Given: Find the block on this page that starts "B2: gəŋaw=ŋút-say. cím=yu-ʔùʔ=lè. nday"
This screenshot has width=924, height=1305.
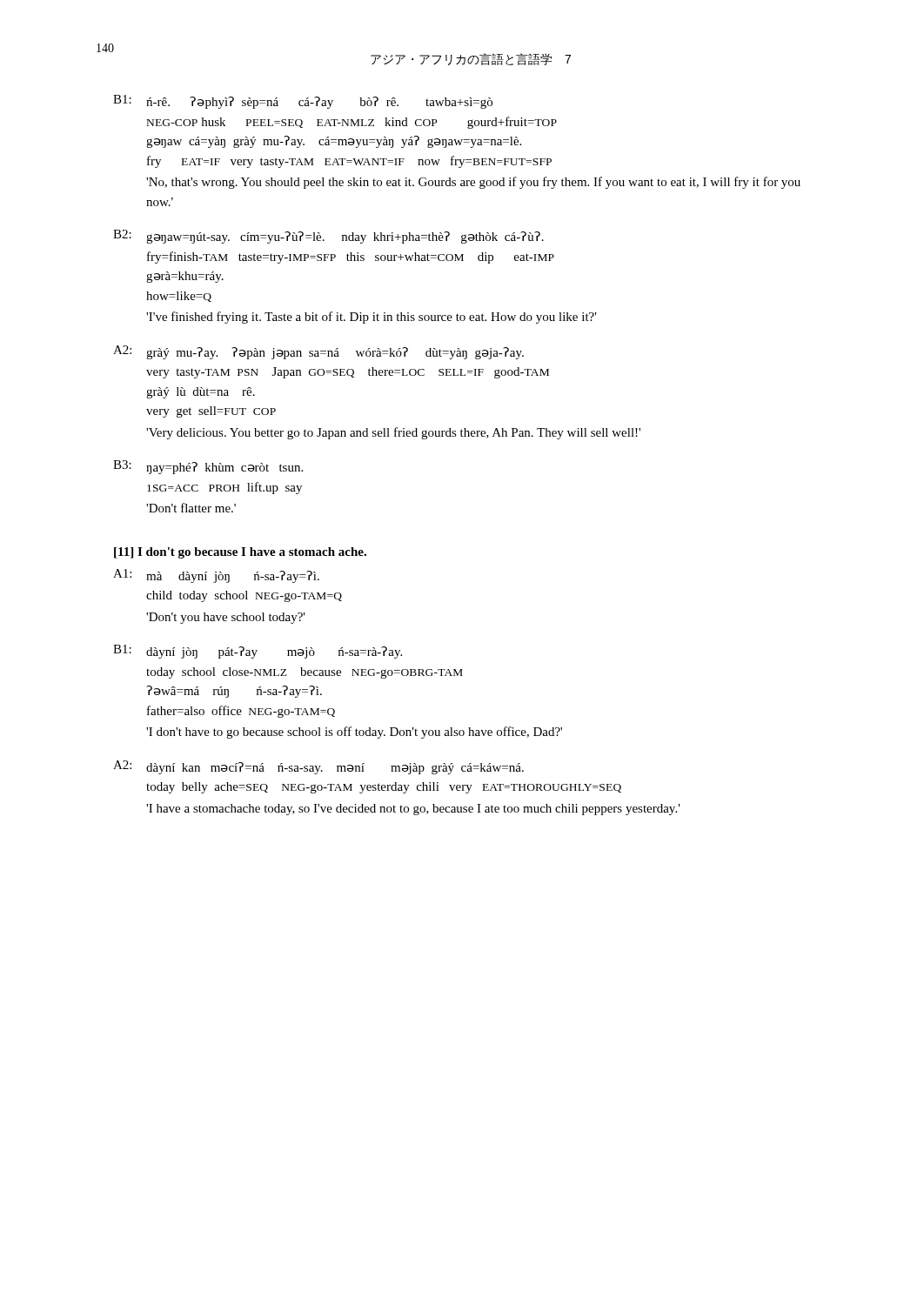Looking at the screenshot, I should coord(242,236).
